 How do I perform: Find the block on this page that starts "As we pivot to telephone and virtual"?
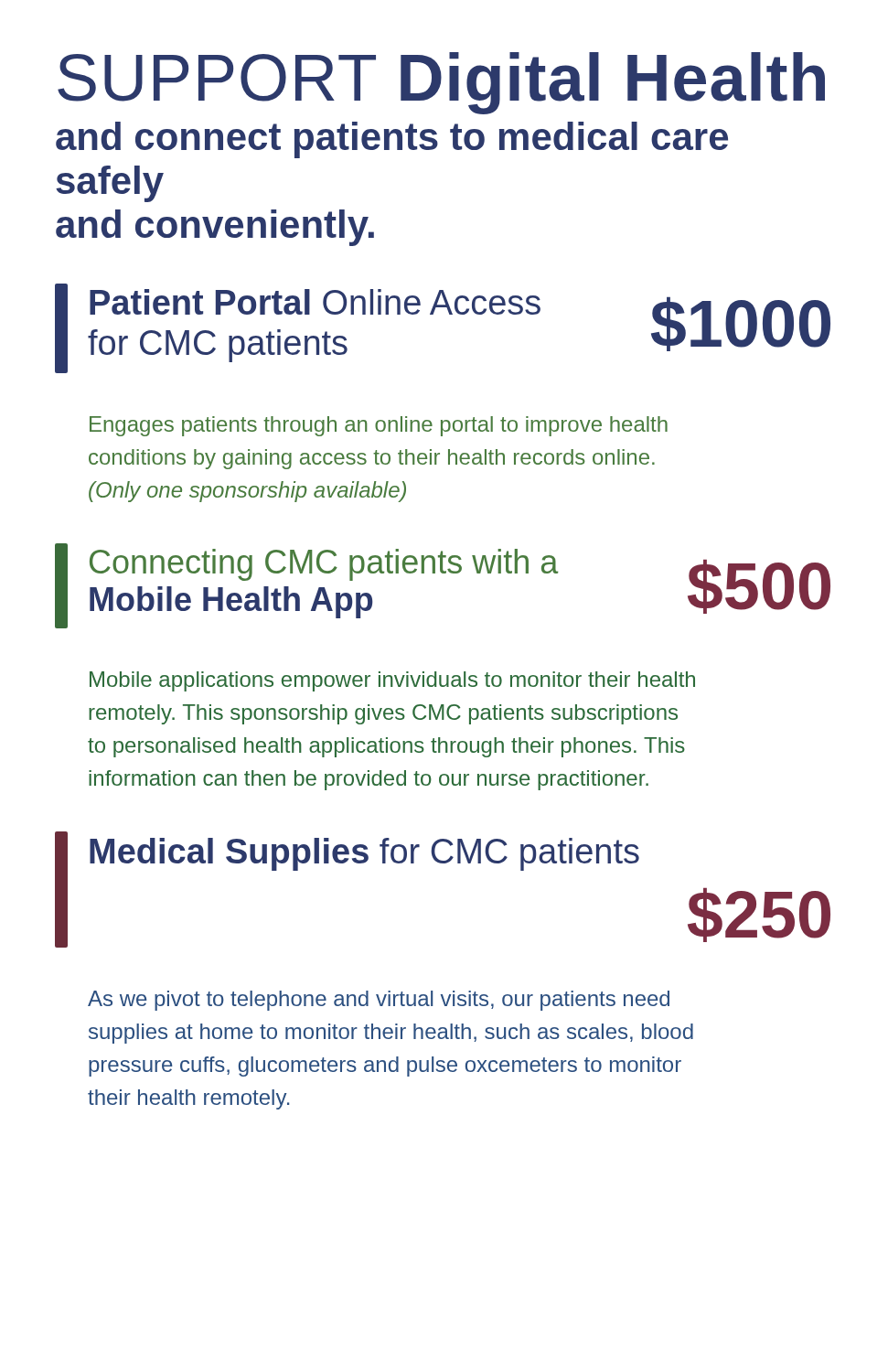click(460, 1048)
